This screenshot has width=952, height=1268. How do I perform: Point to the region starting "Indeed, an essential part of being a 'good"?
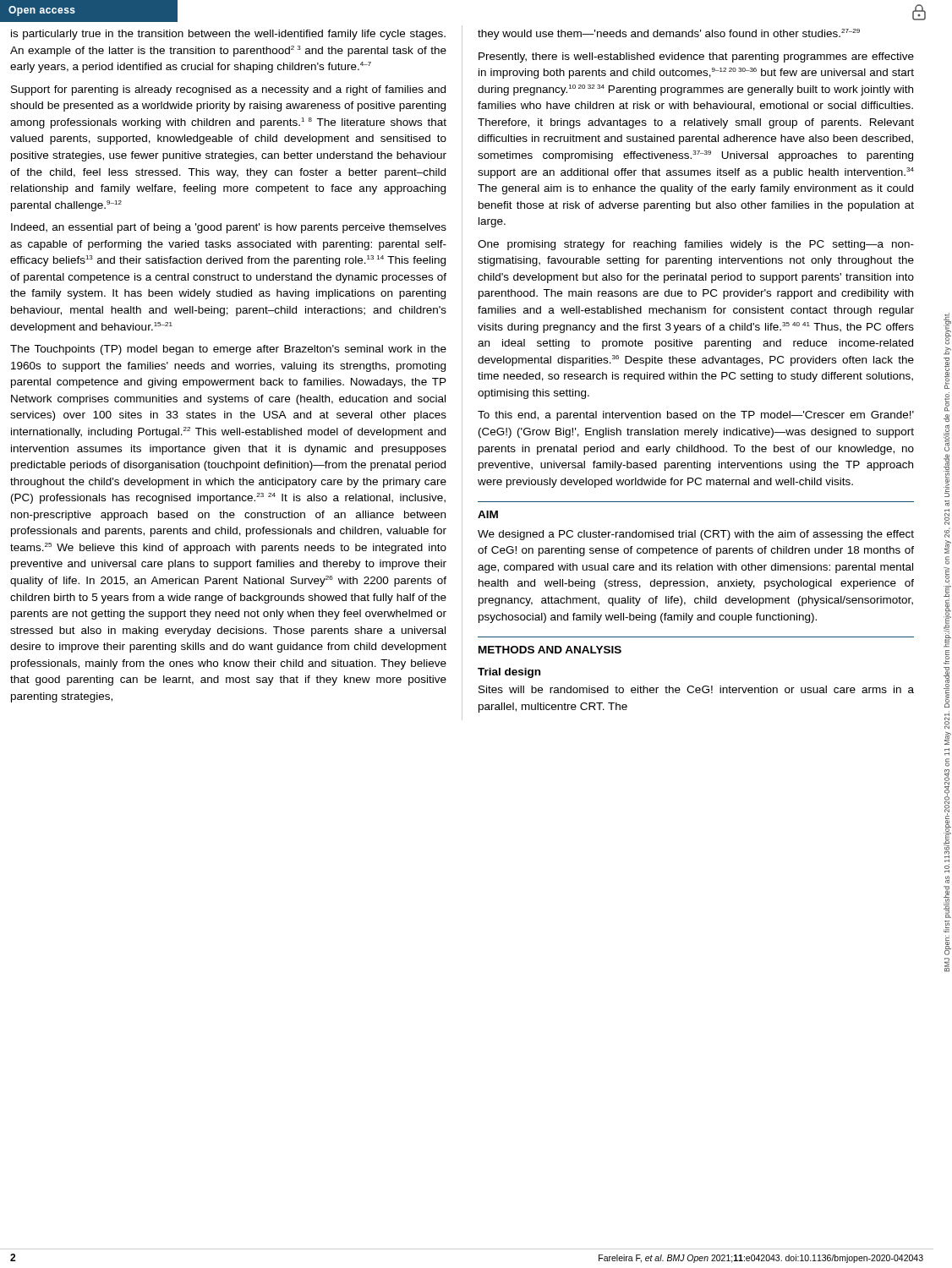point(228,277)
